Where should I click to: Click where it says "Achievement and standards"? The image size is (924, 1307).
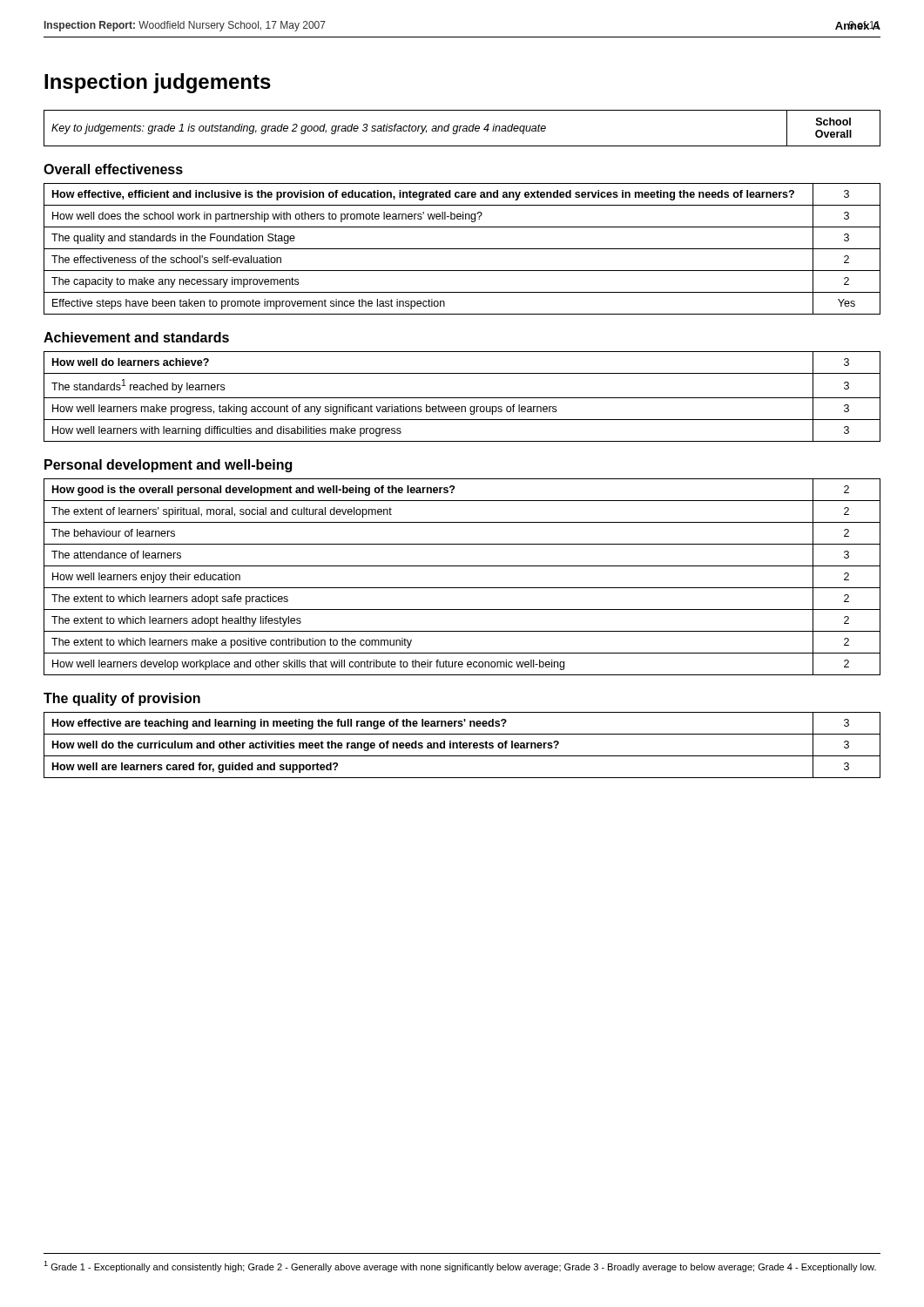click(136, 337)
